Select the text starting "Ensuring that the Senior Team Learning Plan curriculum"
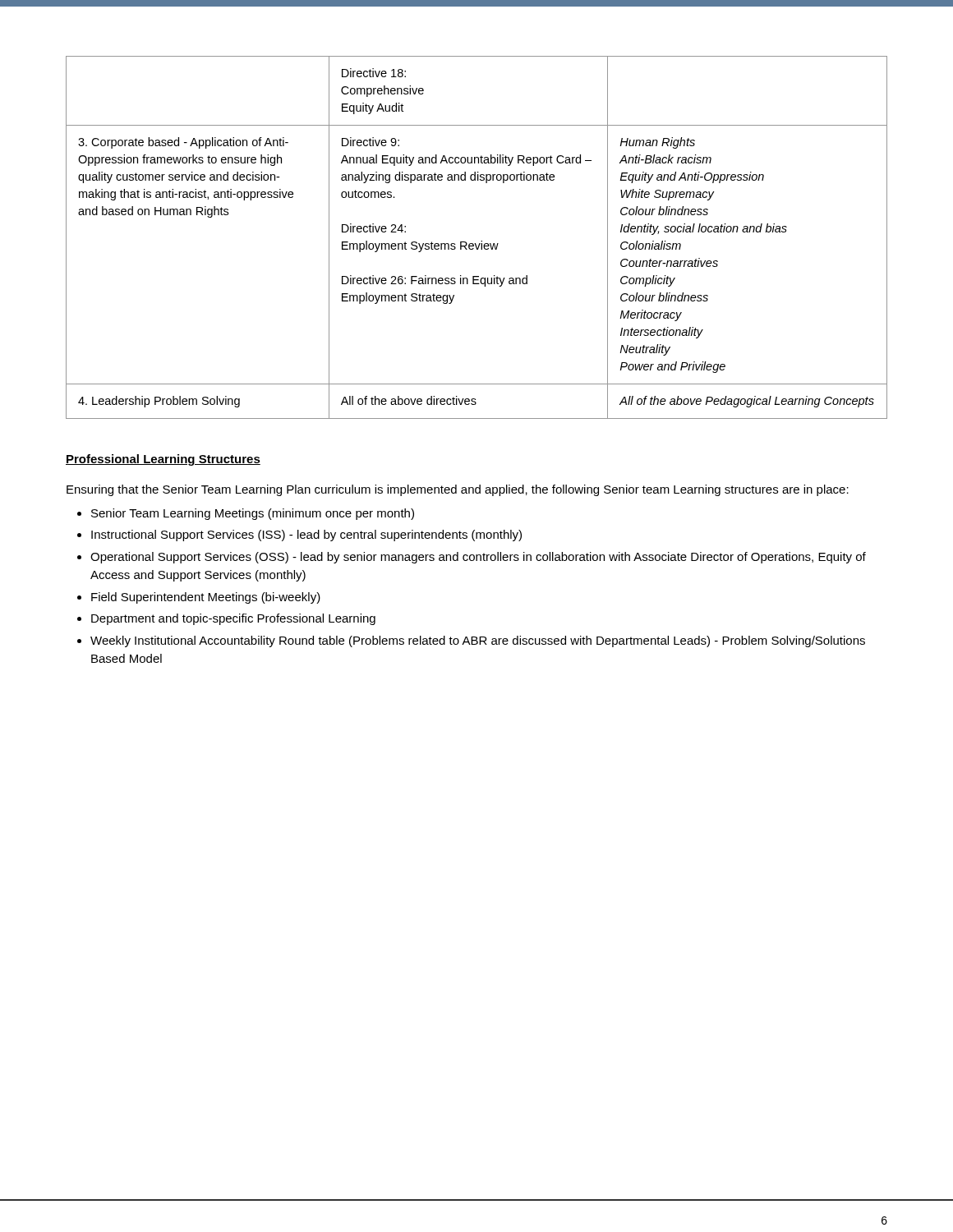The width and height of the screenshot is (953, 1232). coord(457,489)
